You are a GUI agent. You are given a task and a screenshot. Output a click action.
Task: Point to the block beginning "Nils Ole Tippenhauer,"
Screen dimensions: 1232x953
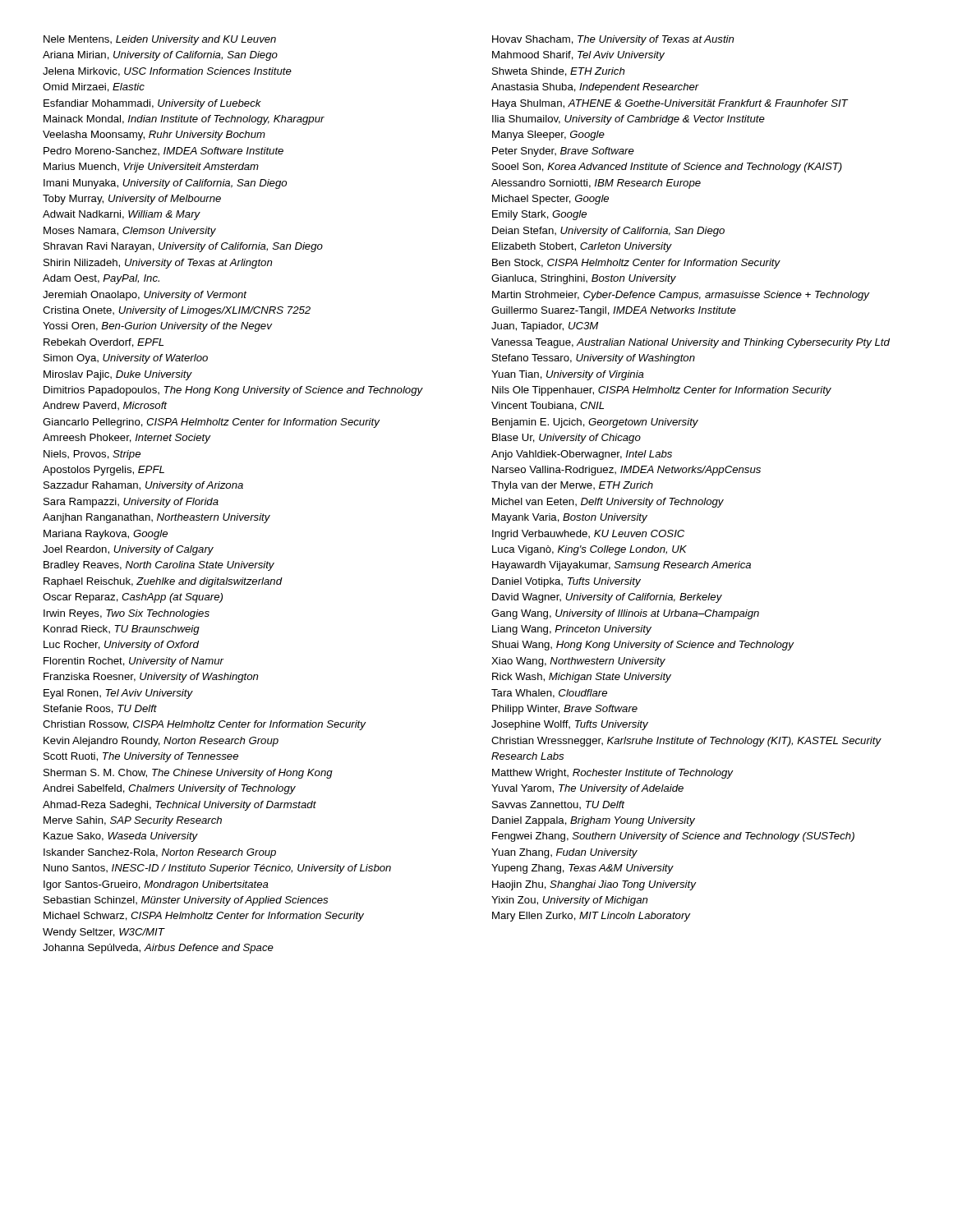661,390
